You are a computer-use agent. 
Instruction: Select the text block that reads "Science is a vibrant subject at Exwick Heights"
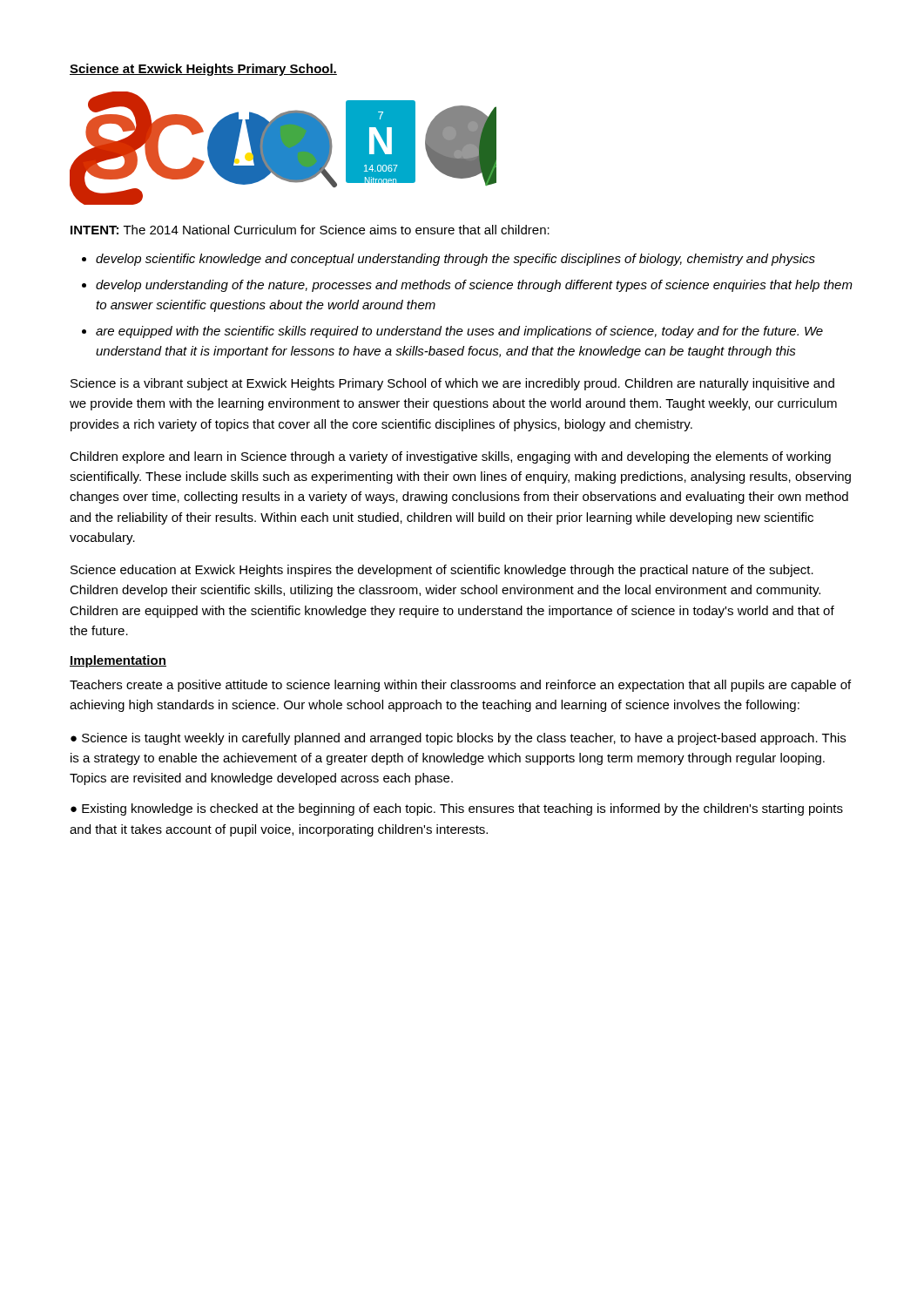454,403
